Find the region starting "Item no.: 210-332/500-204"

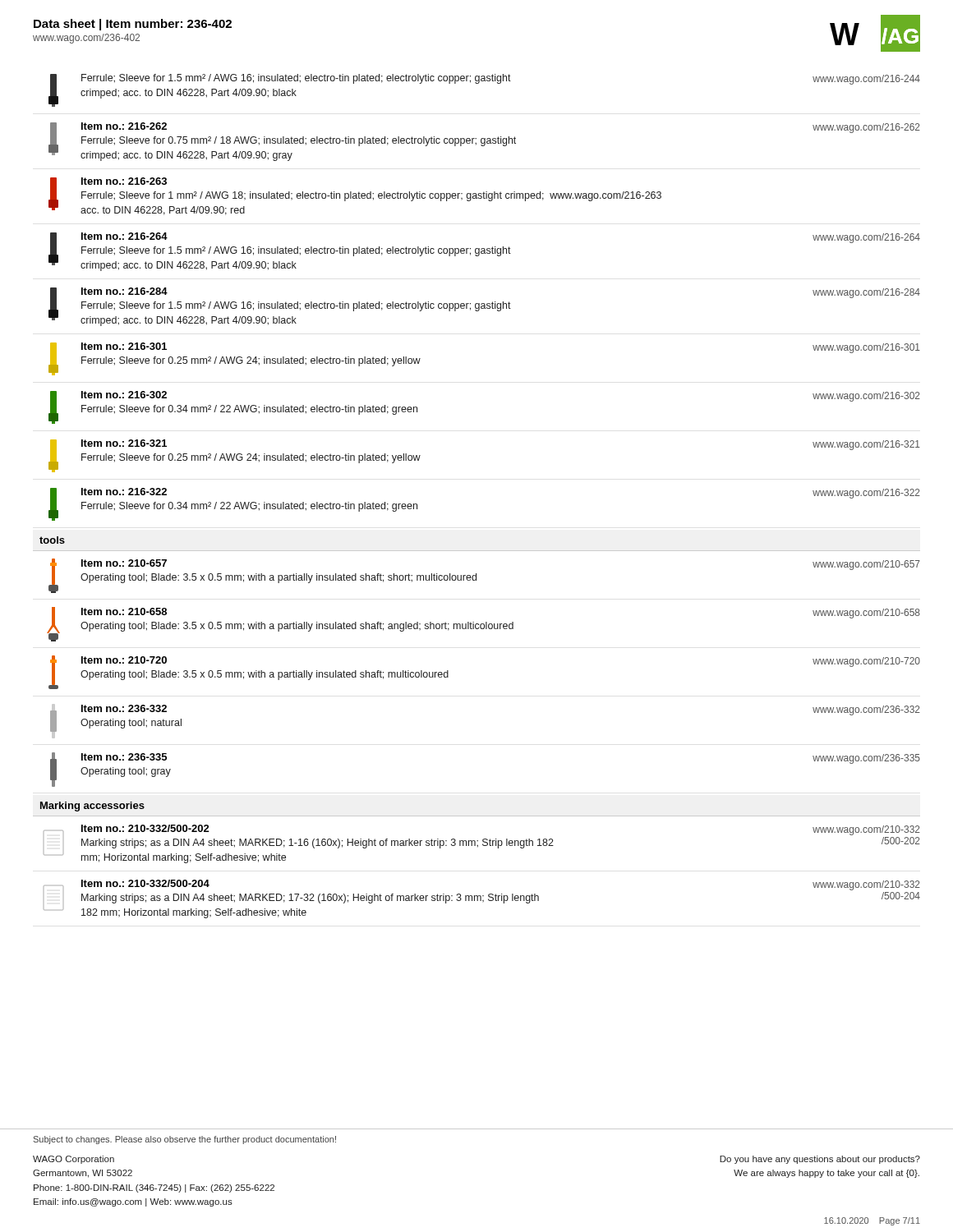476,899
